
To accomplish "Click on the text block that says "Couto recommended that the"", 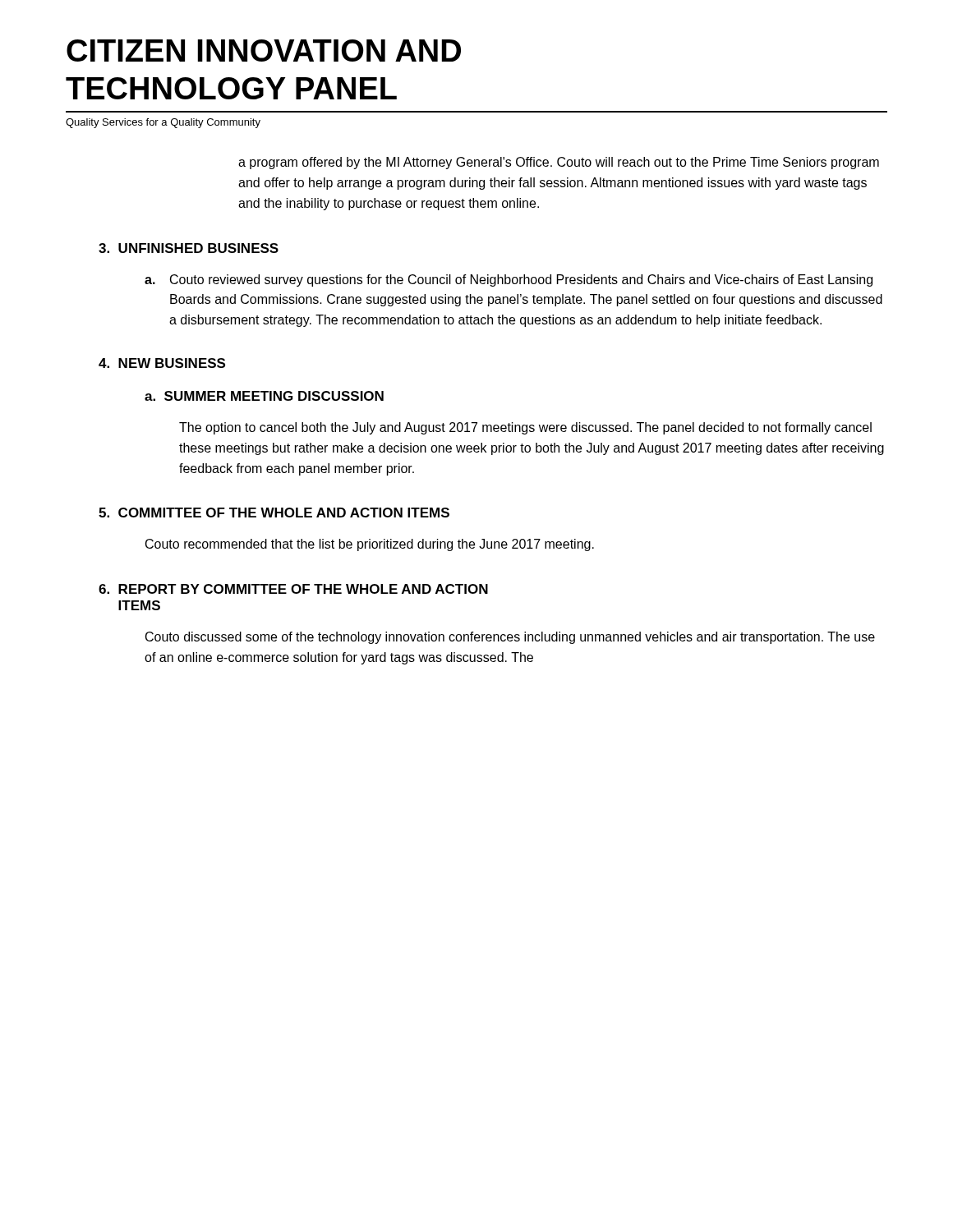I will tap(370, 544).
